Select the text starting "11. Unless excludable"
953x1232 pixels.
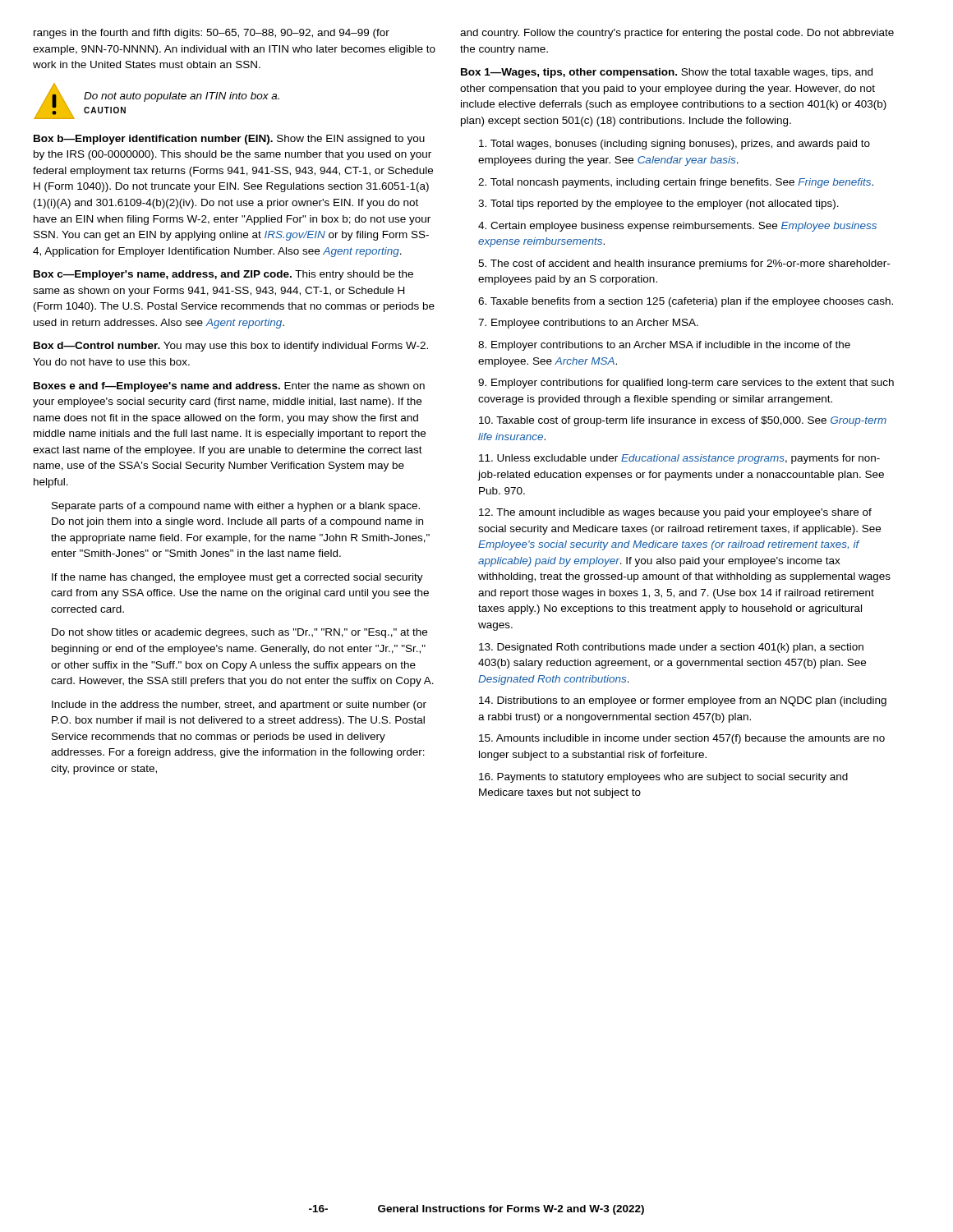(681, 474)
